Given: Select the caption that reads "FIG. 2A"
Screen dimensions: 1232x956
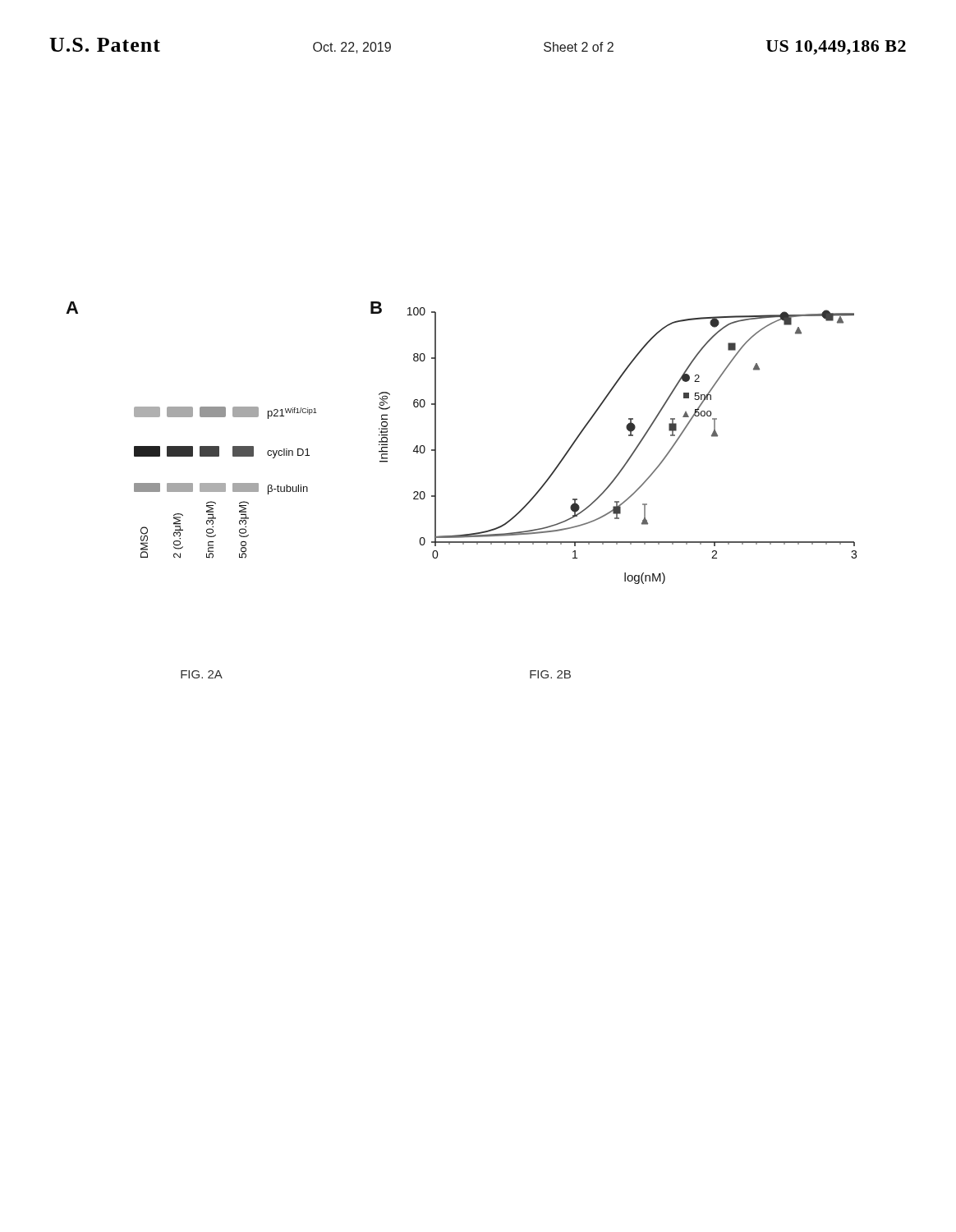Looking at the screenshot, I should click(201, 674).
